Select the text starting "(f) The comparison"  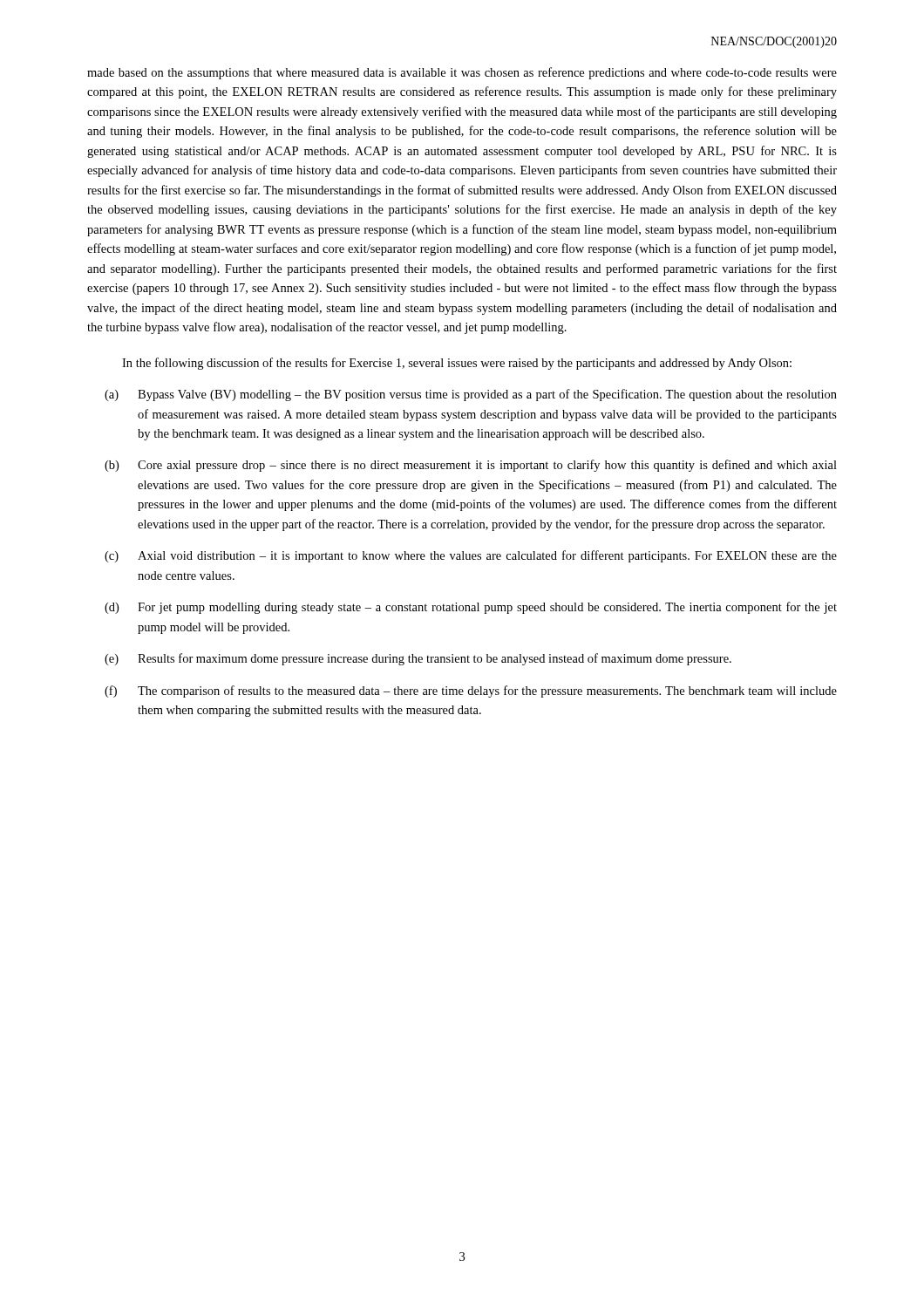click(462, 700)
